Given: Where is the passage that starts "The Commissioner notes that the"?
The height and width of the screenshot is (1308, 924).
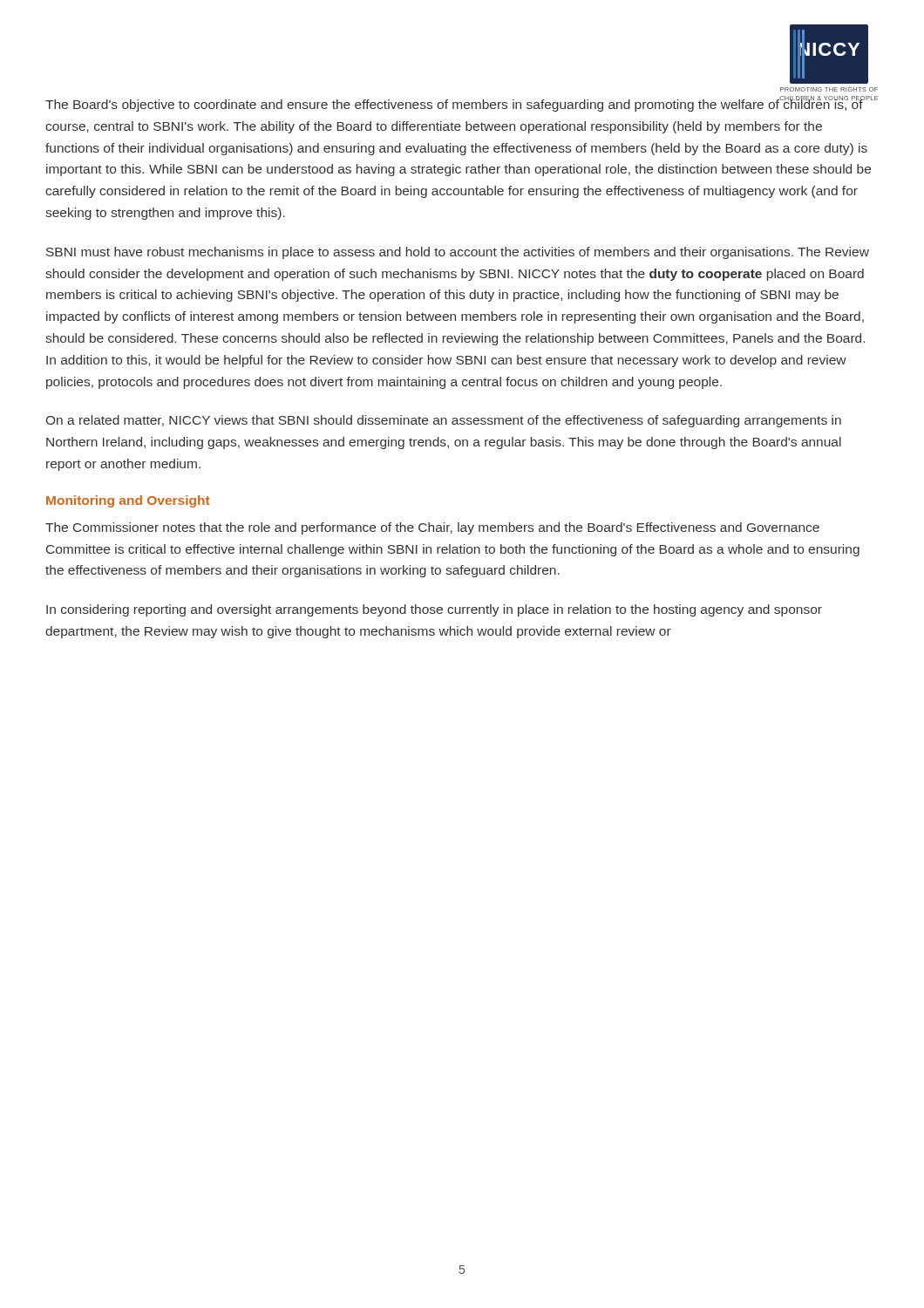Looking at the screenshot, I should [x=453, y=549].
